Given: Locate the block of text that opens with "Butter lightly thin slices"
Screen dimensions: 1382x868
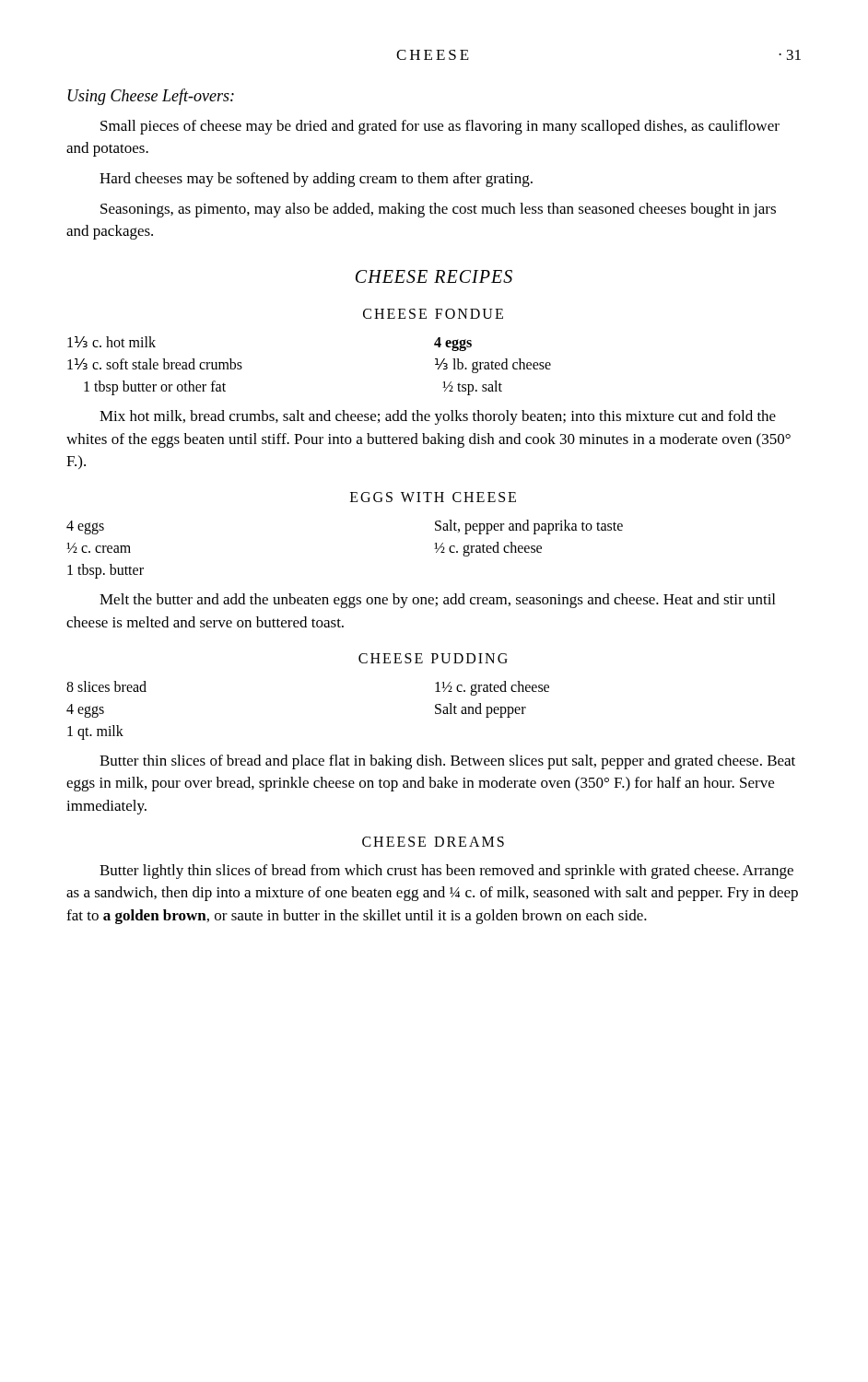Looking at the screenshot, I should (x=432, y=893).
